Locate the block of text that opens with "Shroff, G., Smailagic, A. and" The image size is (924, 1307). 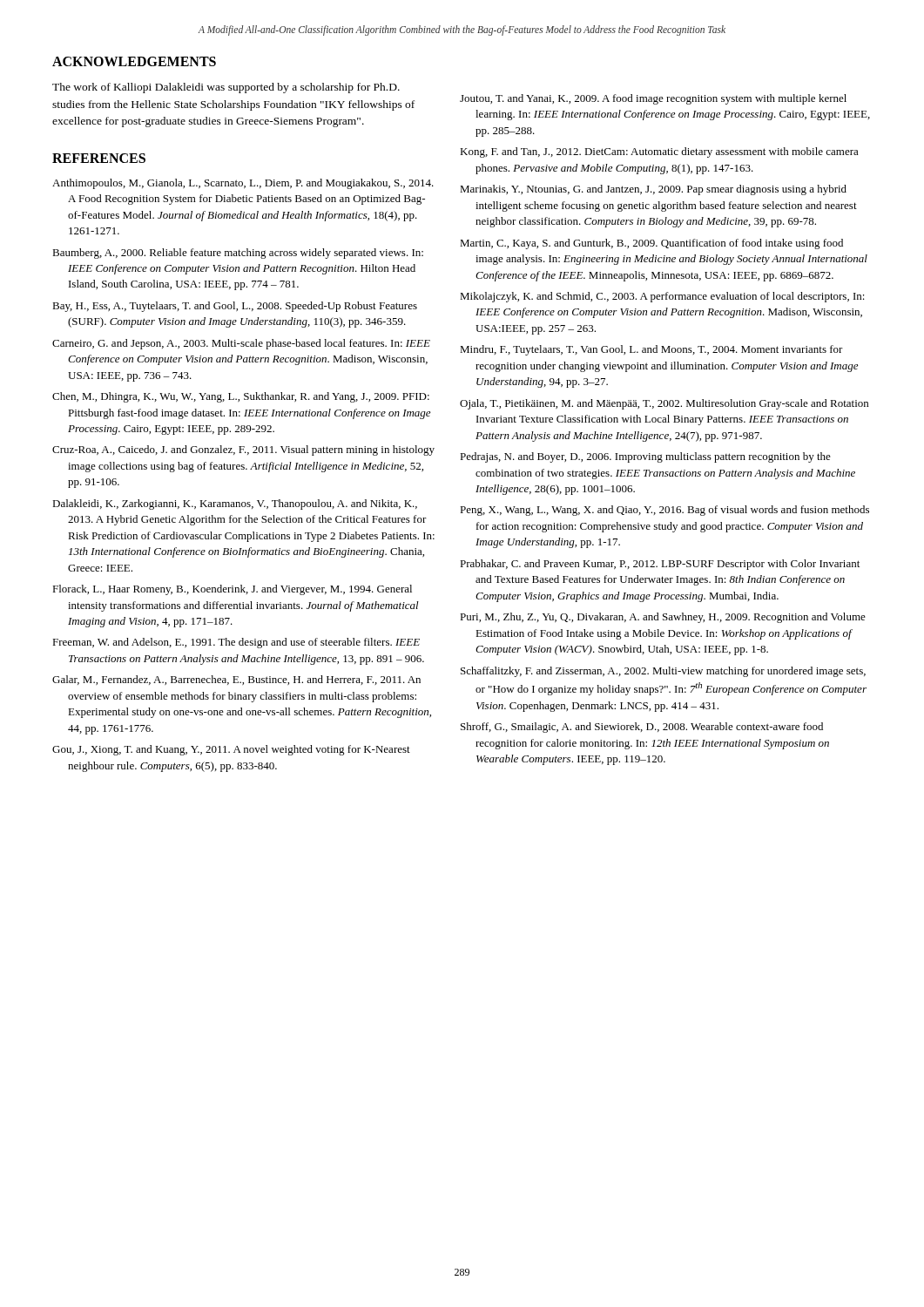pyautogui.click(x=645, y=743)
